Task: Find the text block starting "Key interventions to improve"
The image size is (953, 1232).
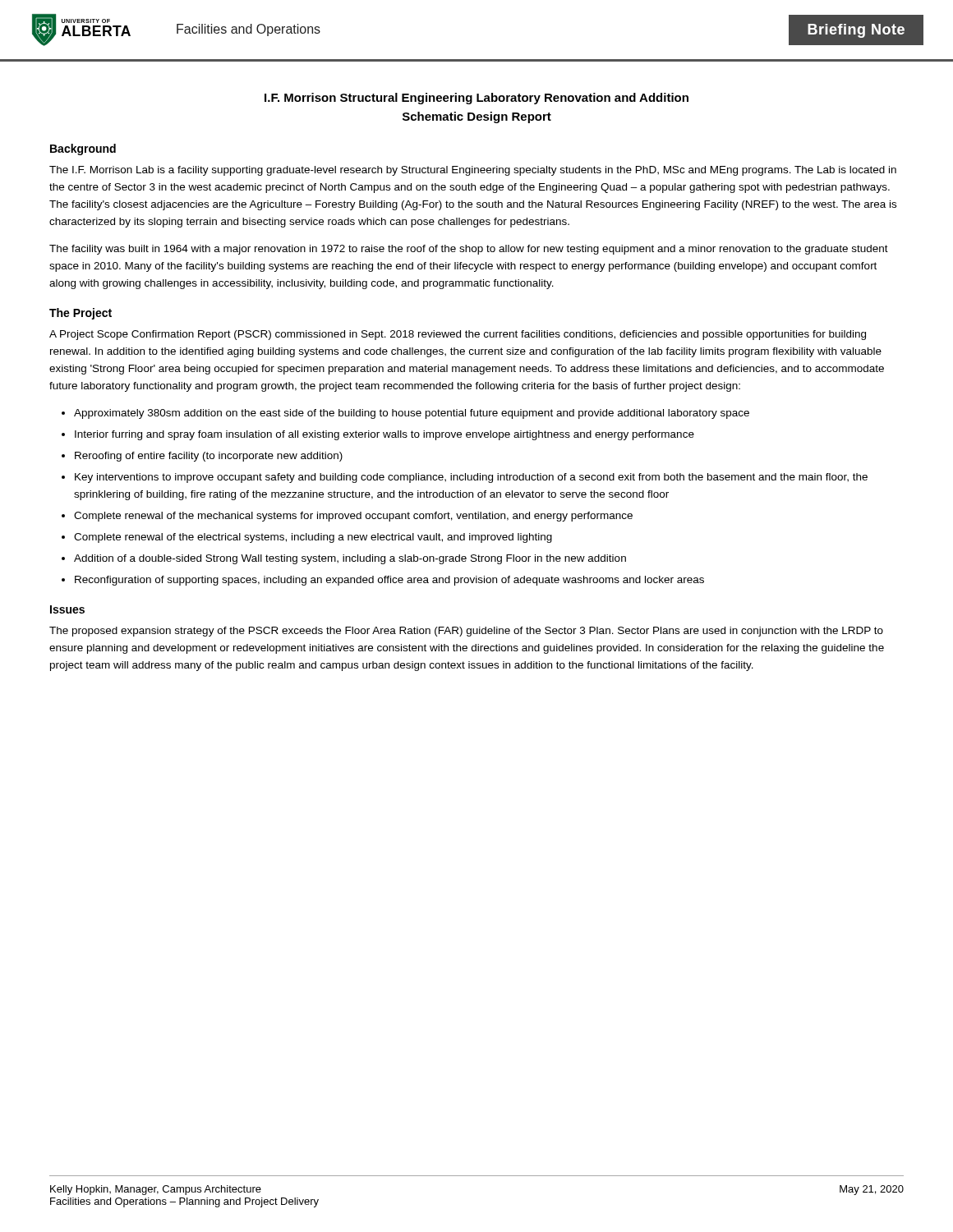Action: coord(471,485)
